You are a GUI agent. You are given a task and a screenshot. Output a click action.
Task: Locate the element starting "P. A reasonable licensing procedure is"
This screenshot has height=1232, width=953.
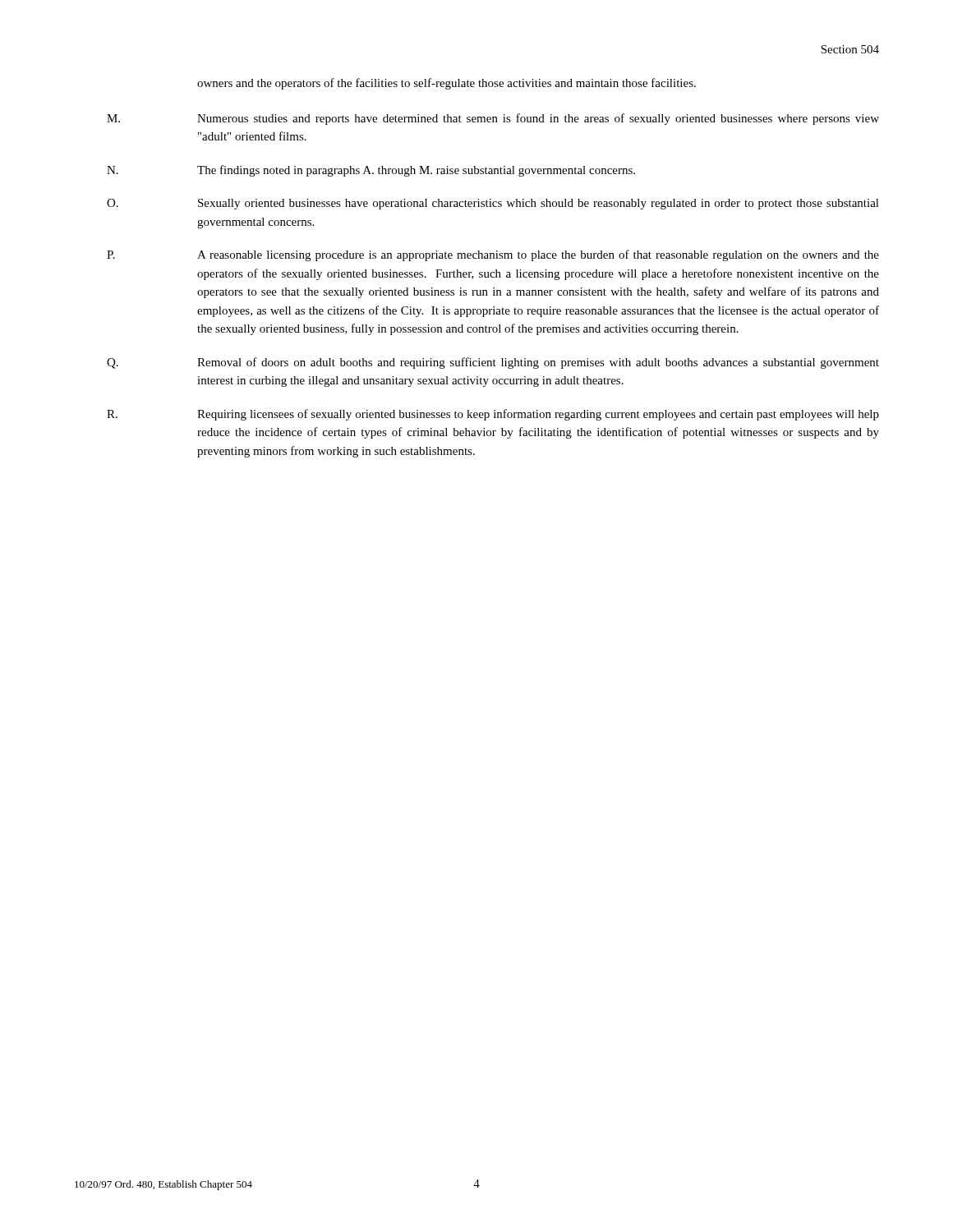pyautogui.click(x=493, y=292)
